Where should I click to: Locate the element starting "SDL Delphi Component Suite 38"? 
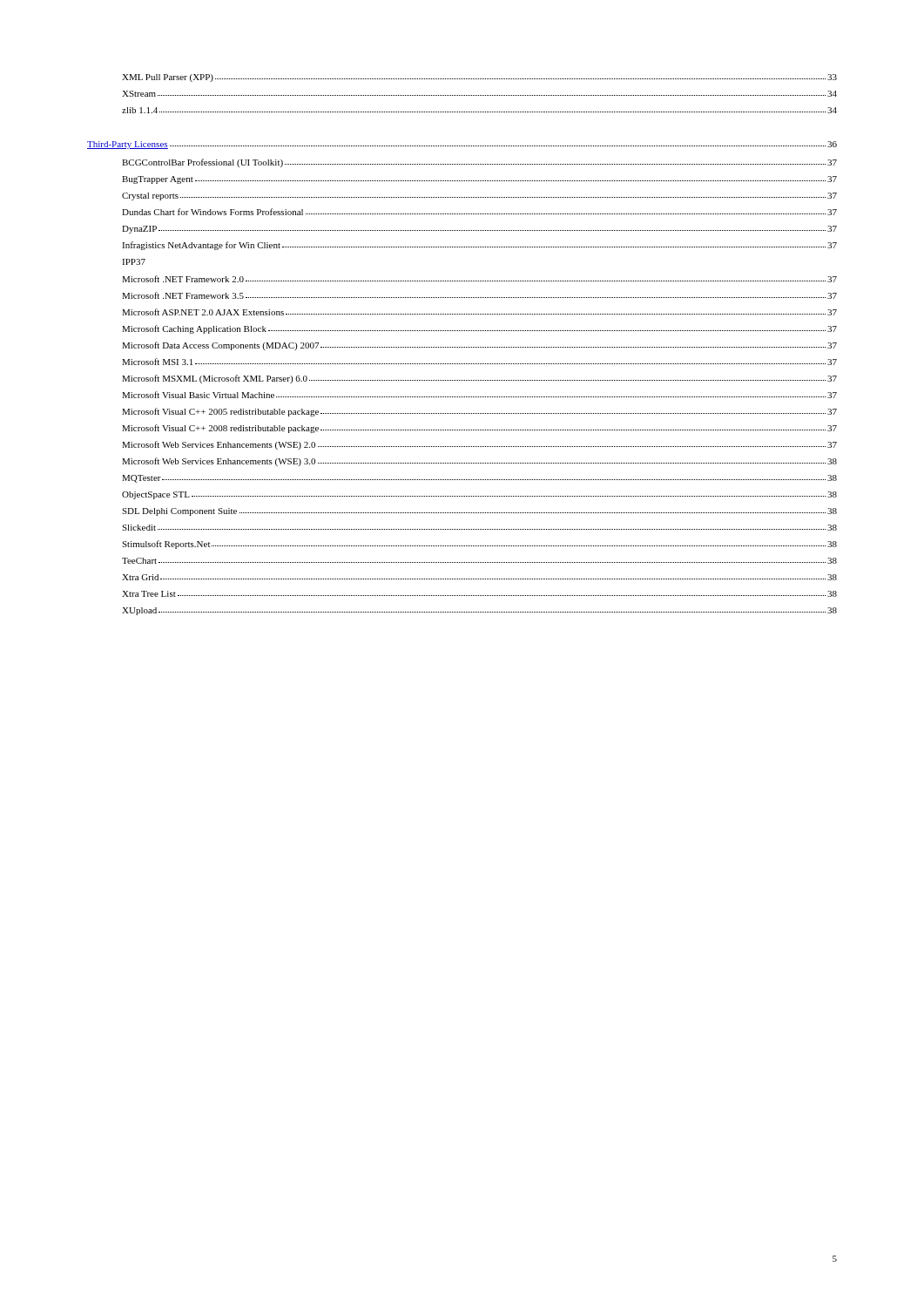(479, 511)
